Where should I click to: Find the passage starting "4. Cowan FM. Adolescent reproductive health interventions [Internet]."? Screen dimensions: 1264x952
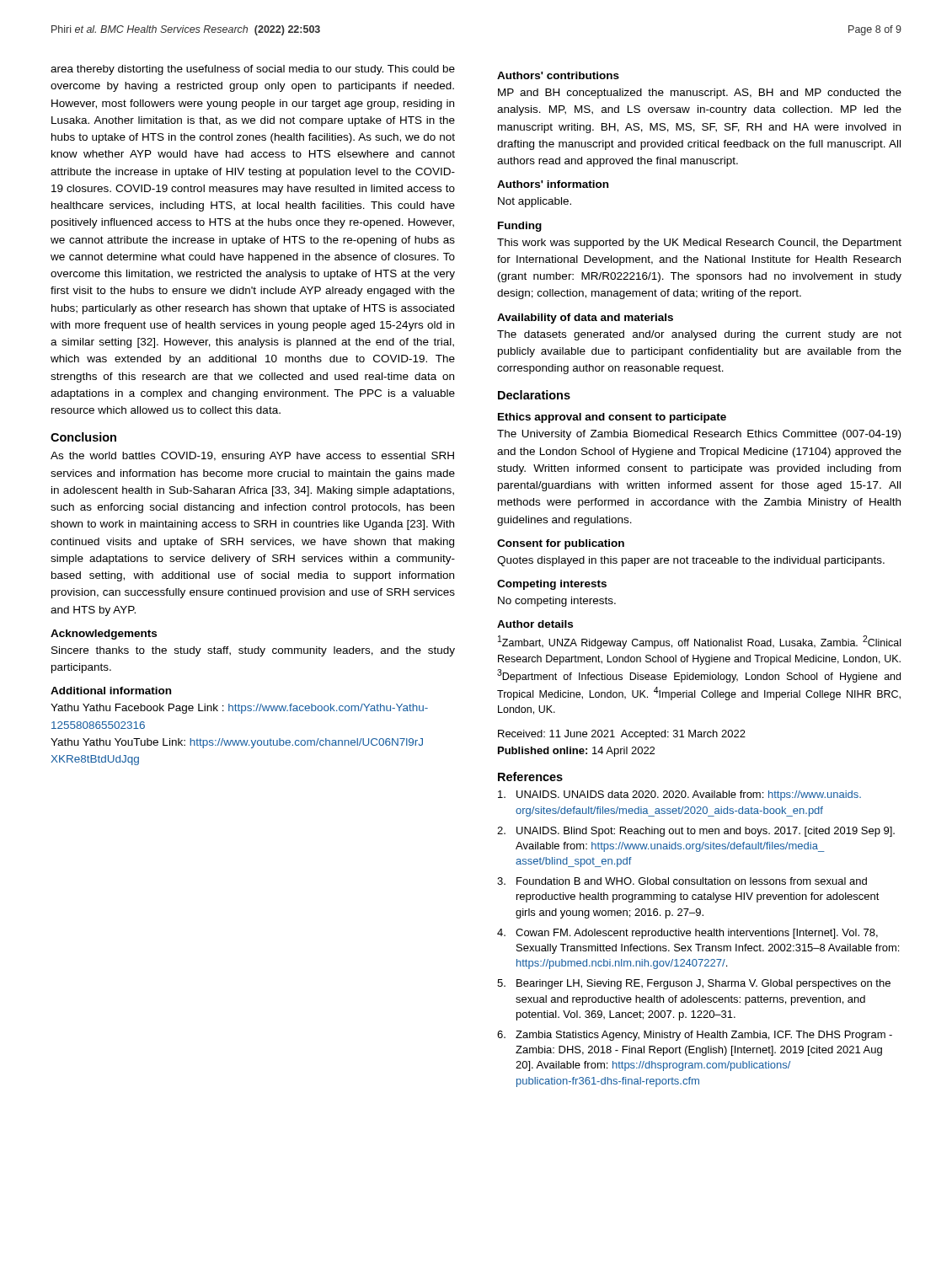pos(699,948)
